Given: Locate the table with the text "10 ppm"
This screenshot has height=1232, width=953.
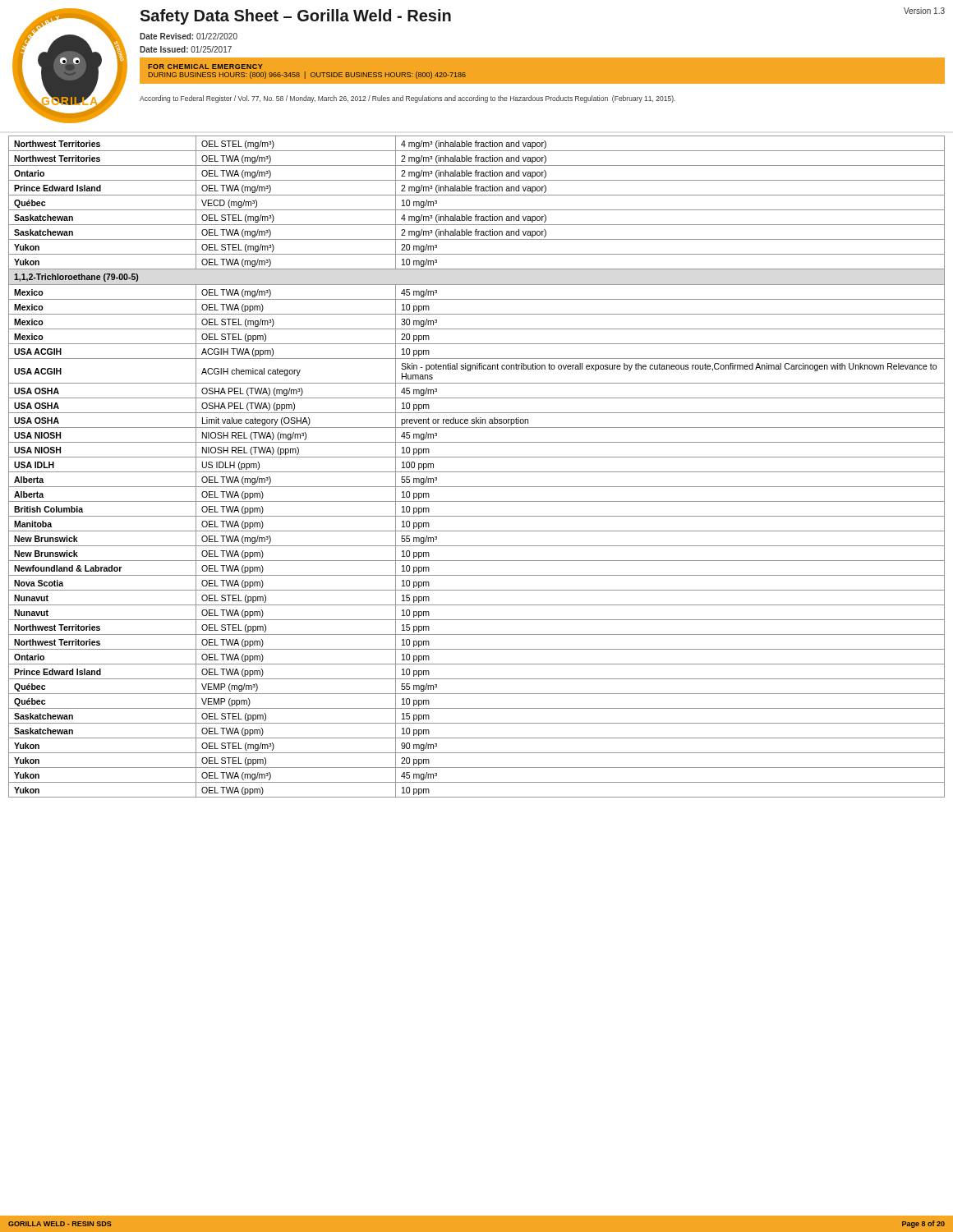Looking at the screenshot, I should point(476,466).
